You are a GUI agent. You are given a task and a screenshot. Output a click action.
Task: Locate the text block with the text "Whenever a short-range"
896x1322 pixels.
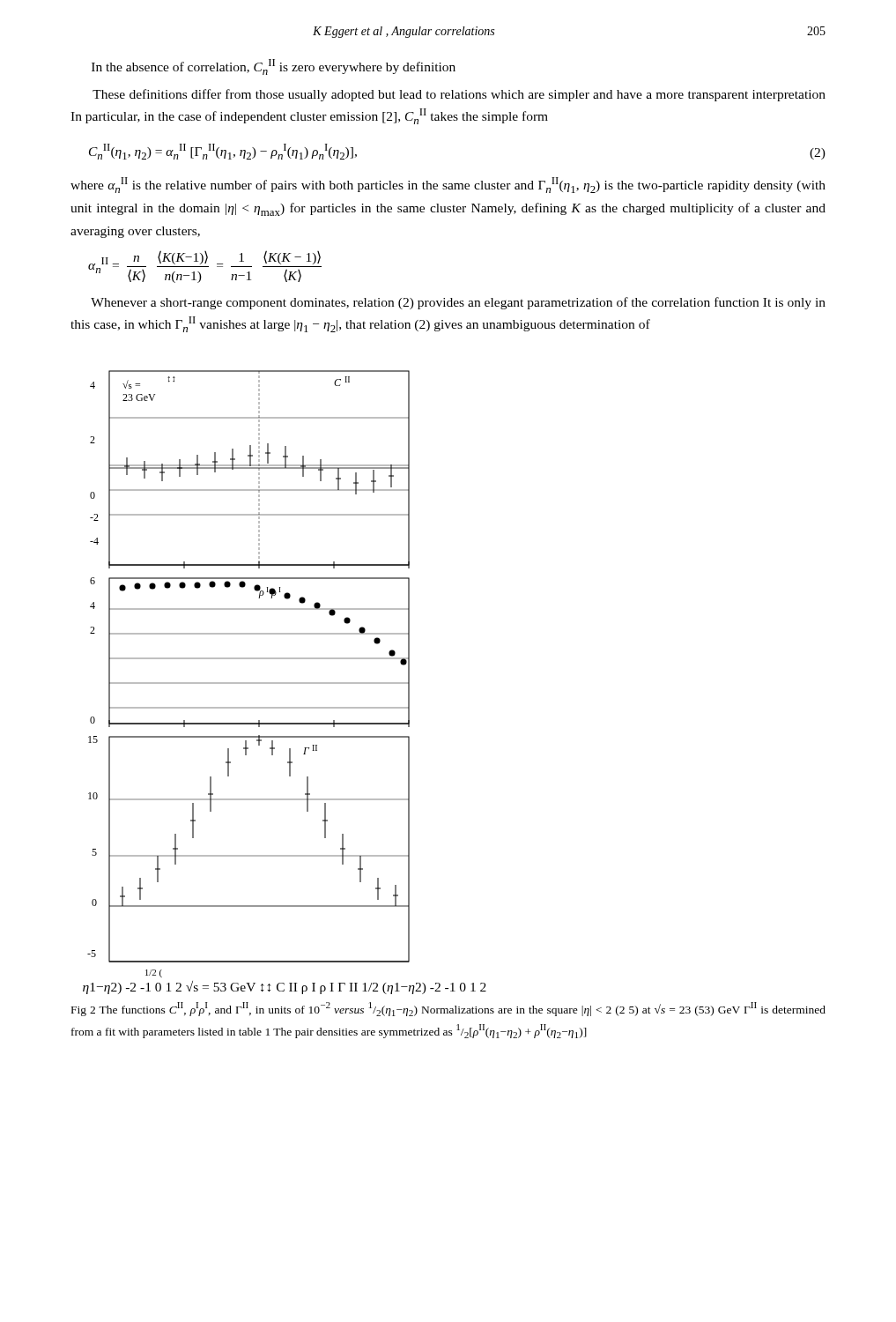(x=448, y=315)
